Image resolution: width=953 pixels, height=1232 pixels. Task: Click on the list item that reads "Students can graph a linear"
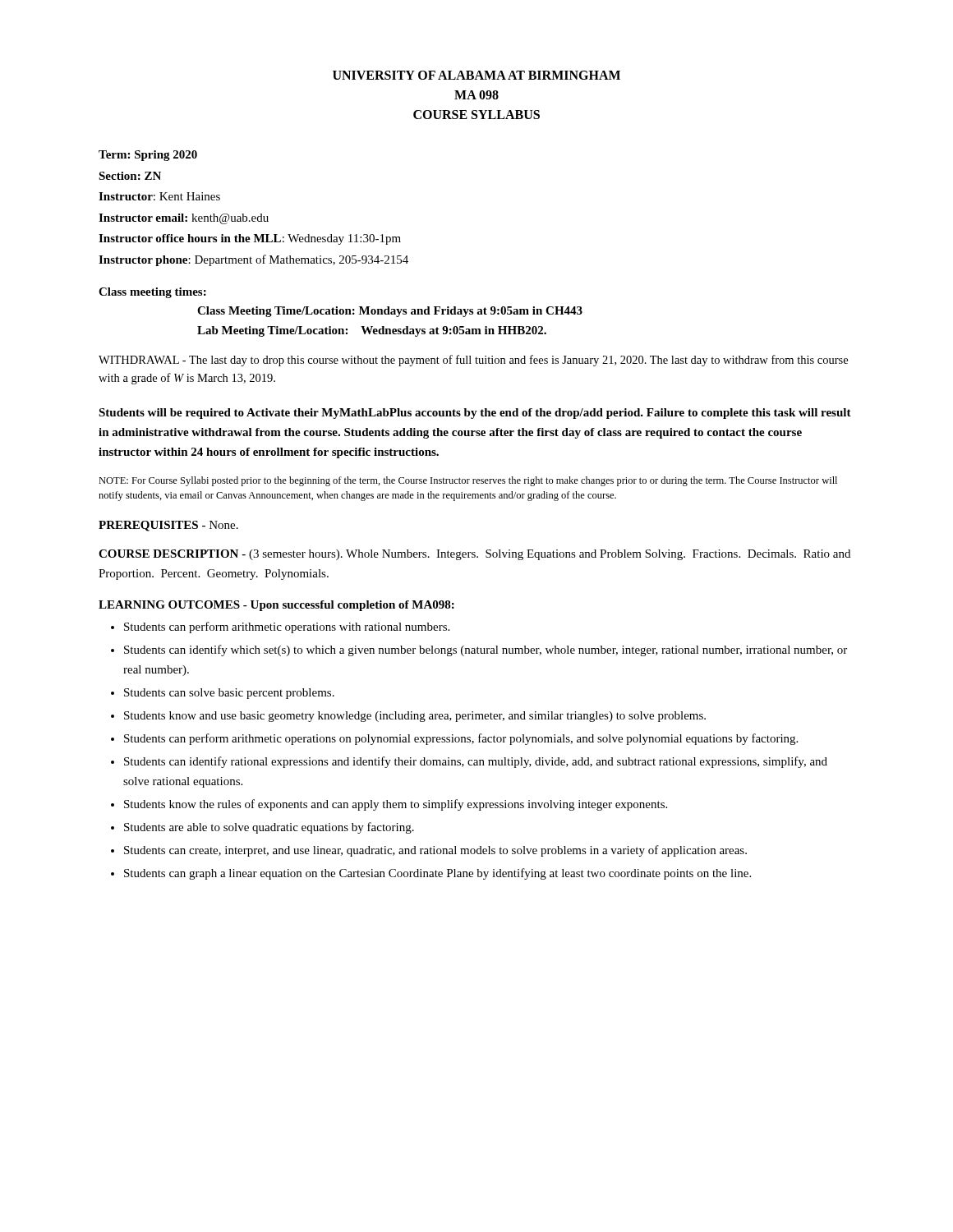click(x=438, y=873)
